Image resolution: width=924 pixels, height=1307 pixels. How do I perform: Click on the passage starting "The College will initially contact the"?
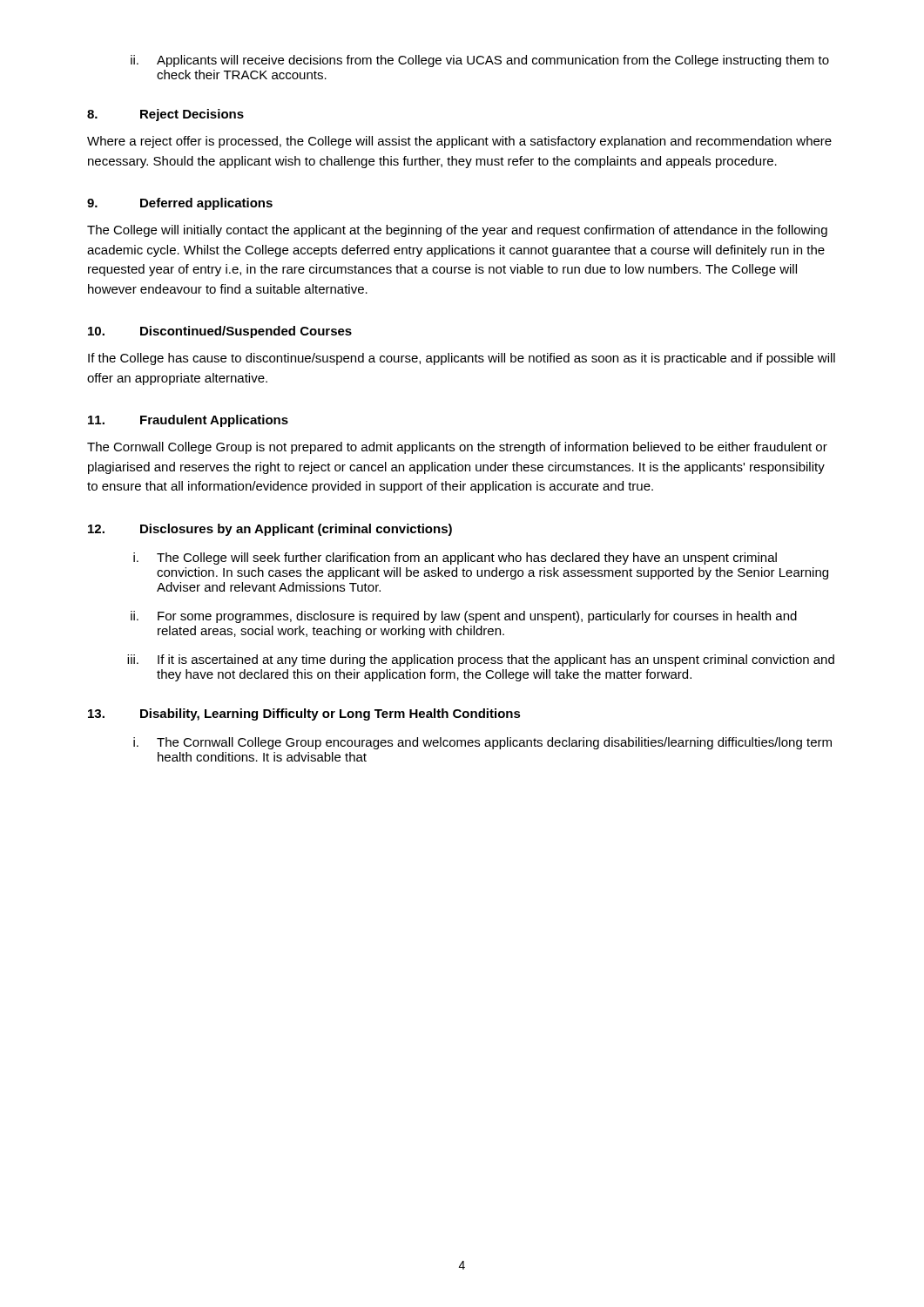457,259
